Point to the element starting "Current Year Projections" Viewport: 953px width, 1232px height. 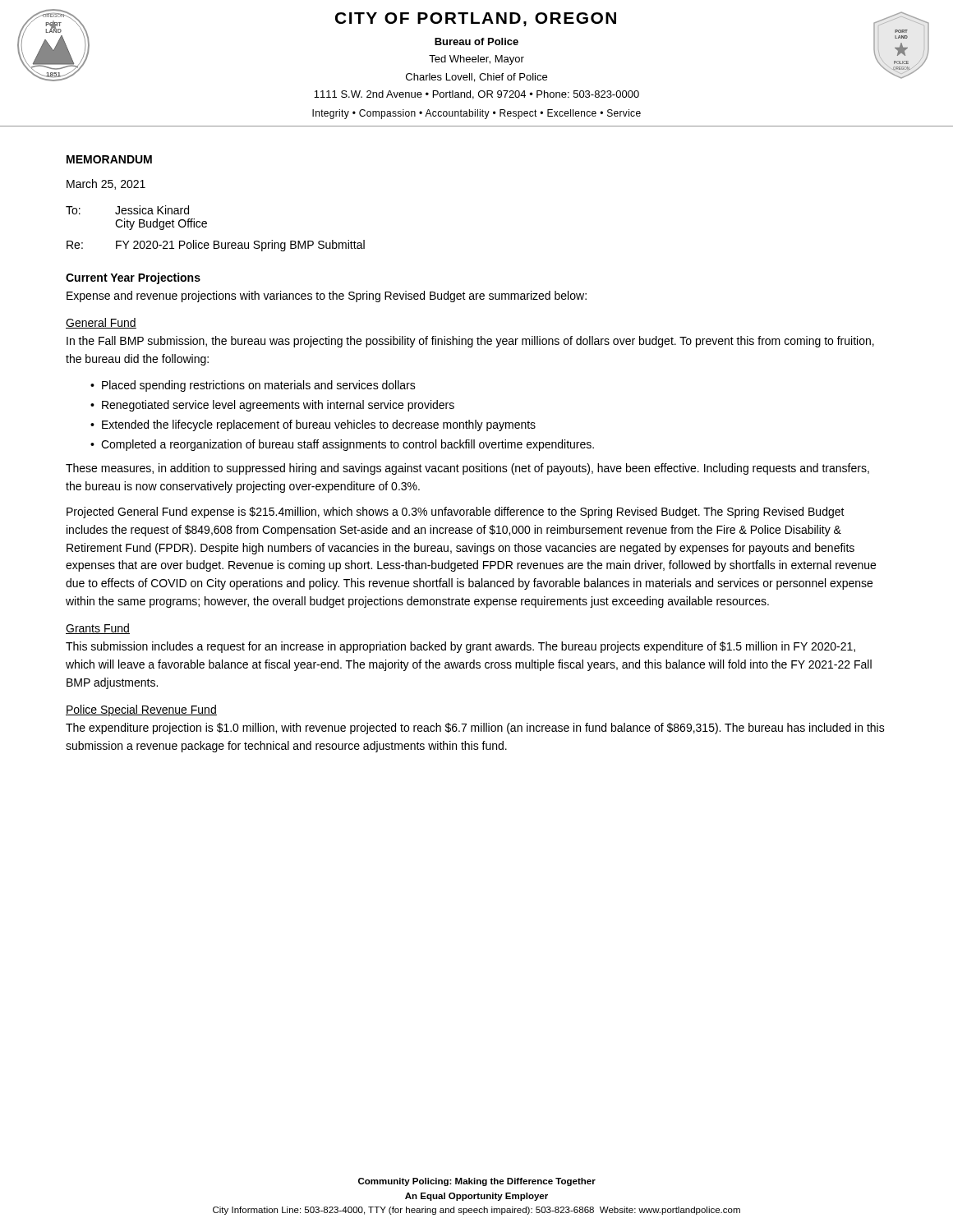tap(133, 277)
